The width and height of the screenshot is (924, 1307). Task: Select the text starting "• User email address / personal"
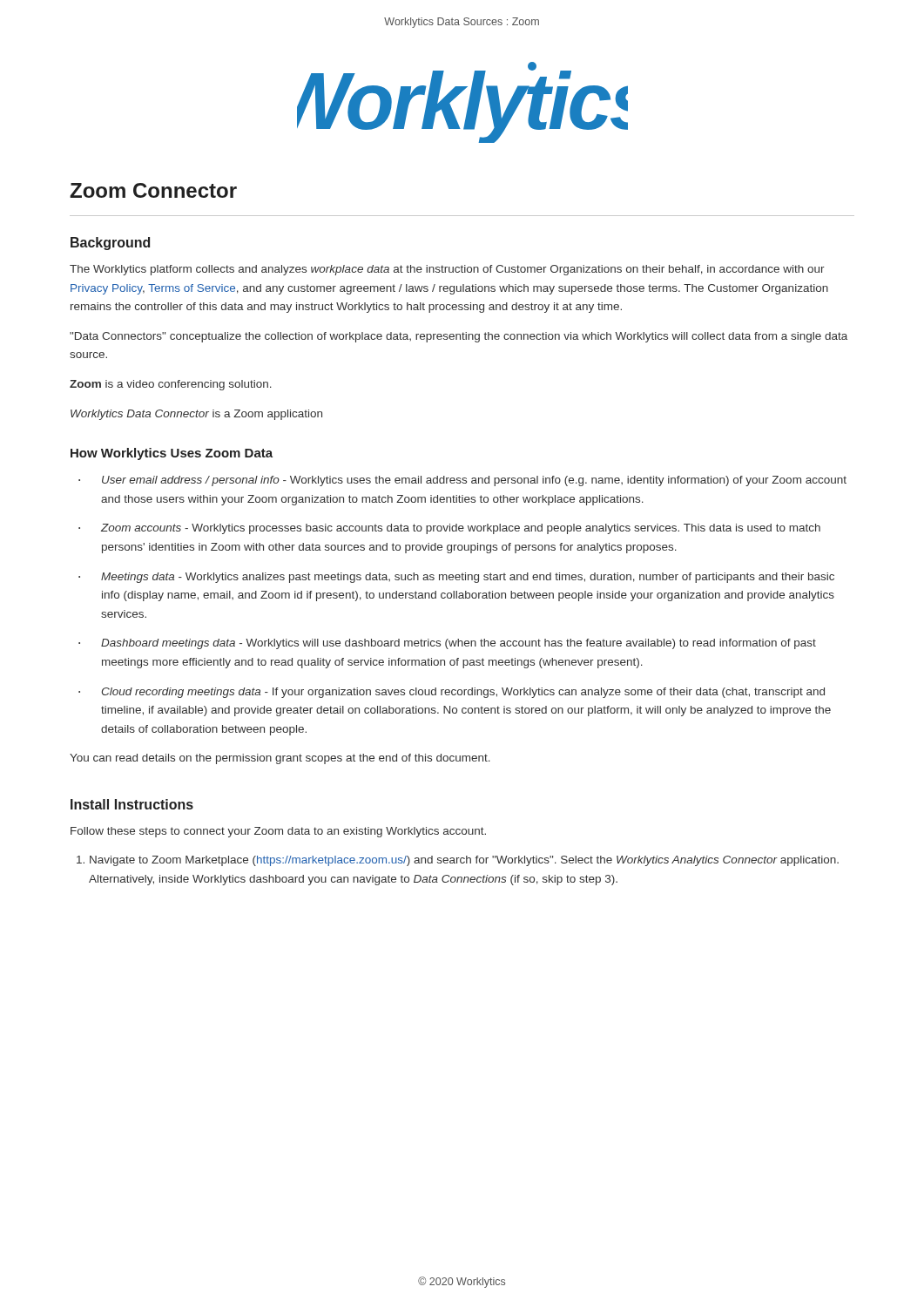click(x=466, y=489)
